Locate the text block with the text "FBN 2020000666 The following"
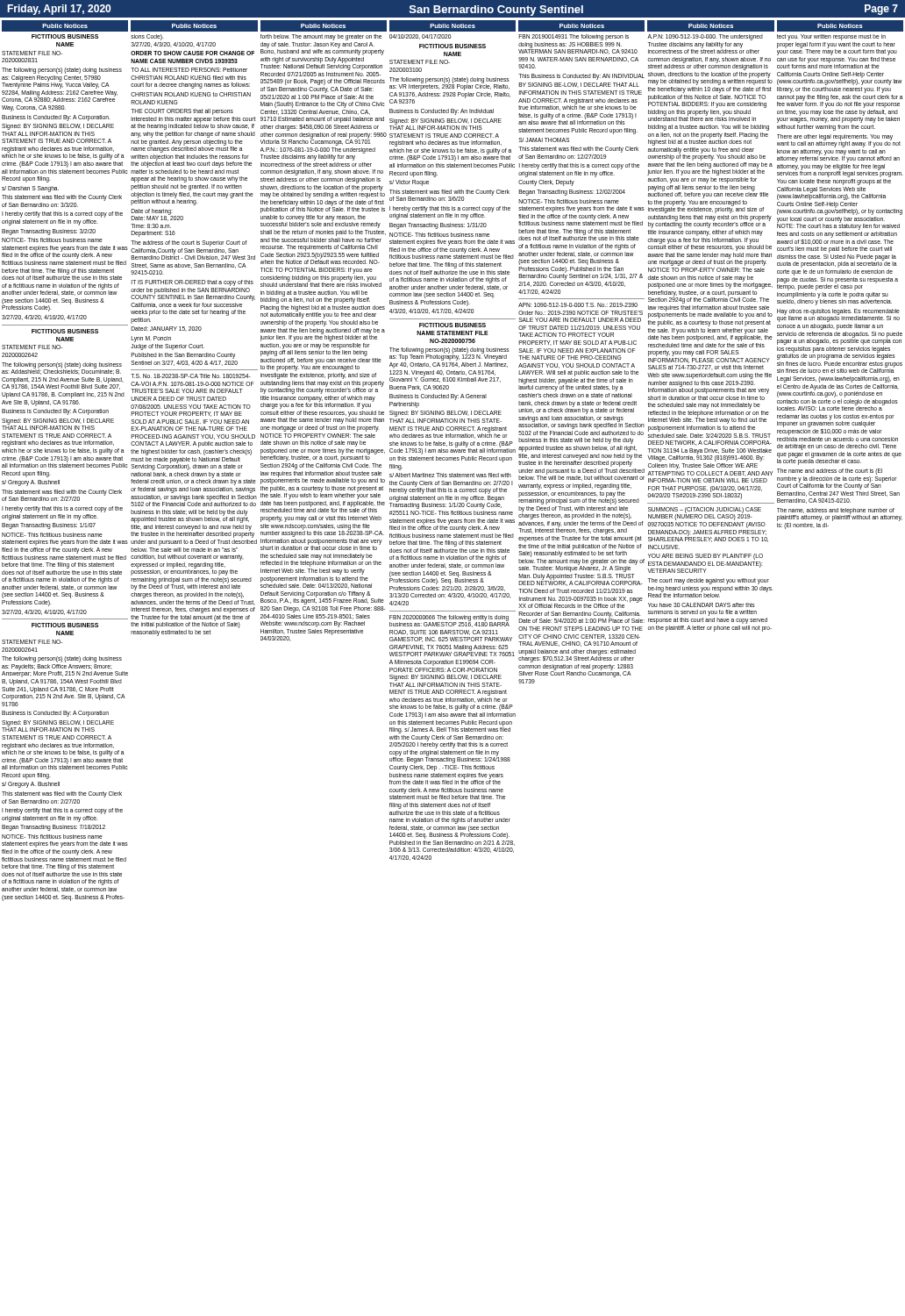This screenshot has height=1316, width=905. (452, 738)
